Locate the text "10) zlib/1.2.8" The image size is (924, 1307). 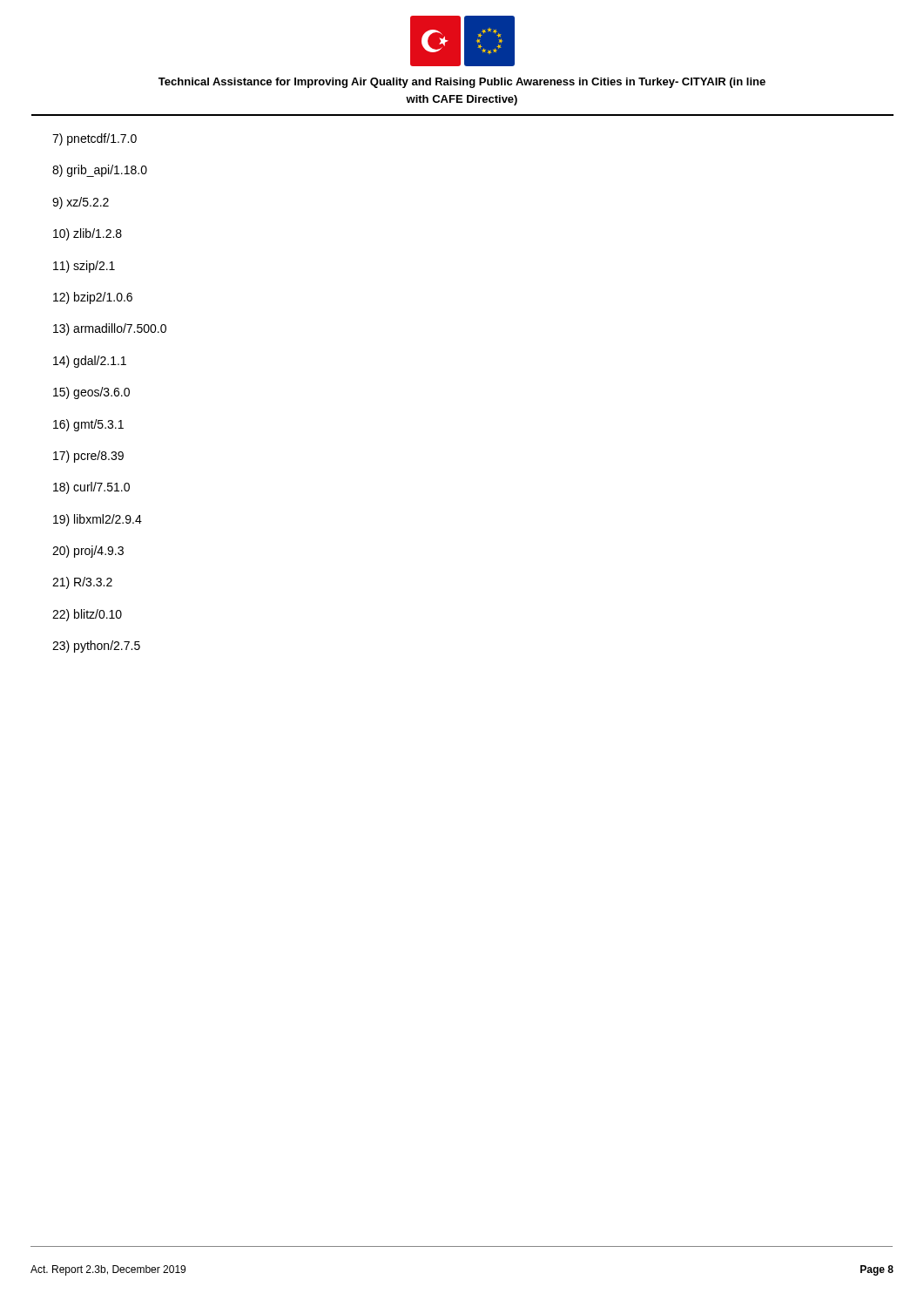coord(87,234)
